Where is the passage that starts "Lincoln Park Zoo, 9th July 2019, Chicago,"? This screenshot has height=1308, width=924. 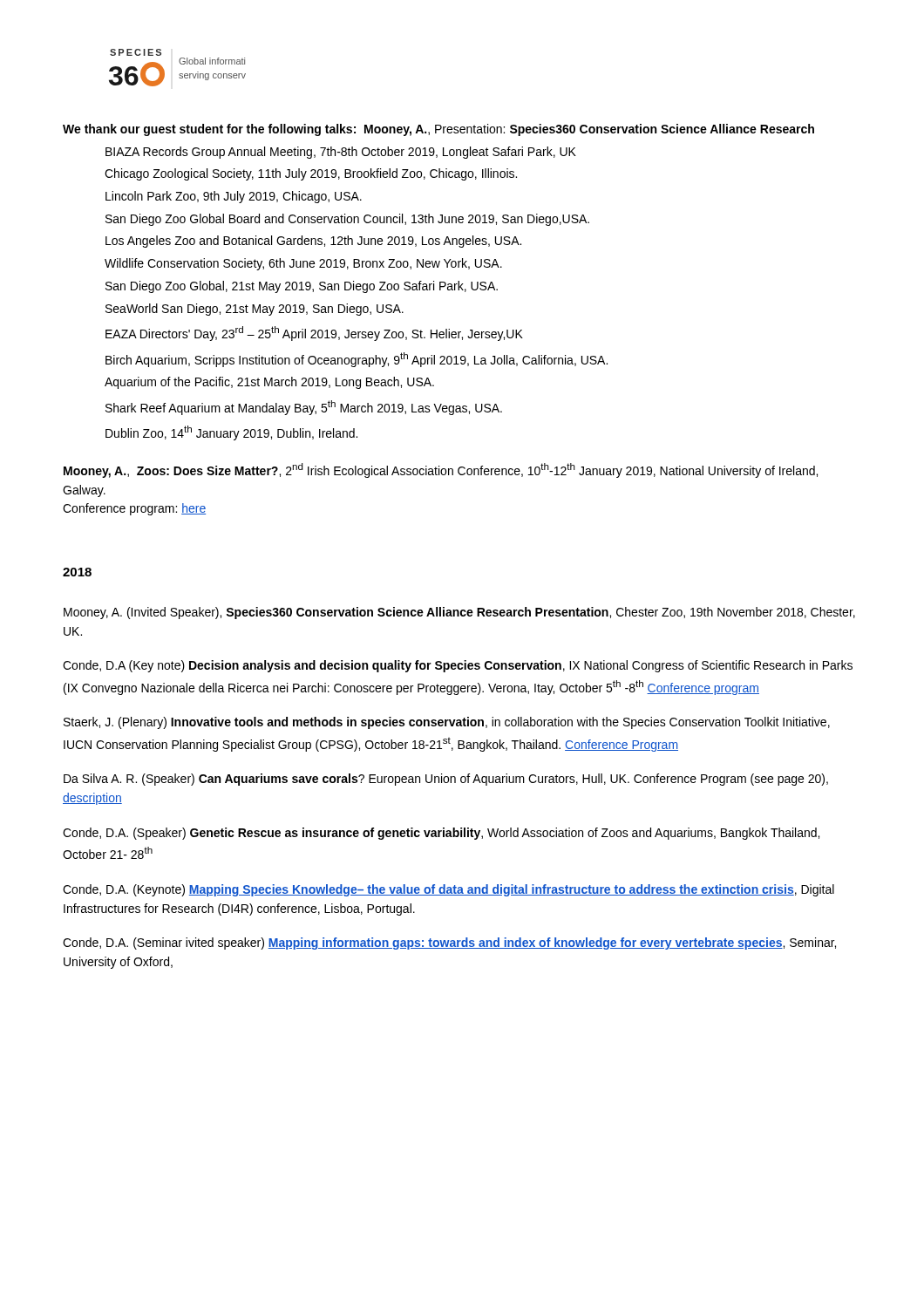(233, 196)
